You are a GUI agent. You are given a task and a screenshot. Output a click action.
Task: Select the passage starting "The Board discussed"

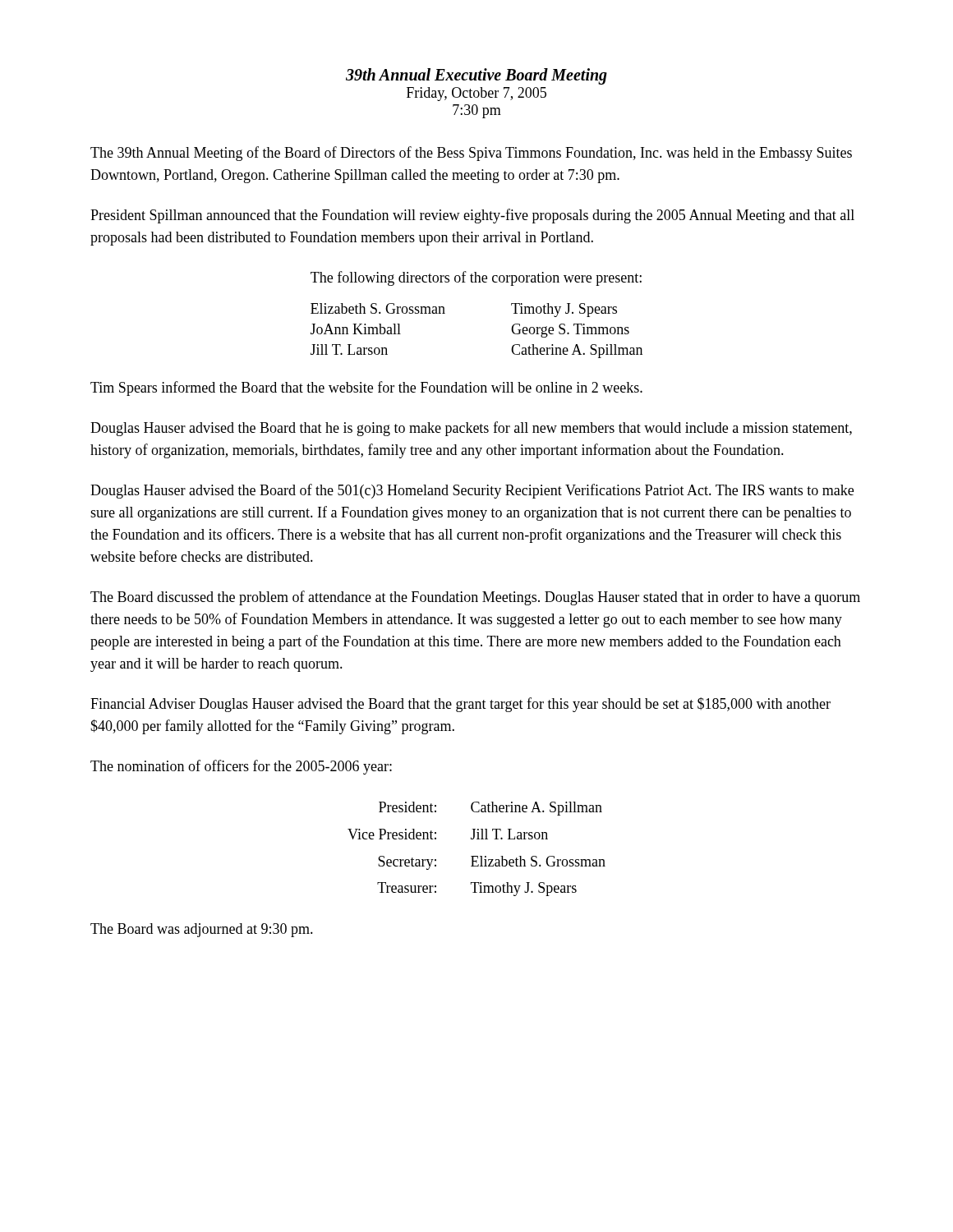[x=475, y=630]
